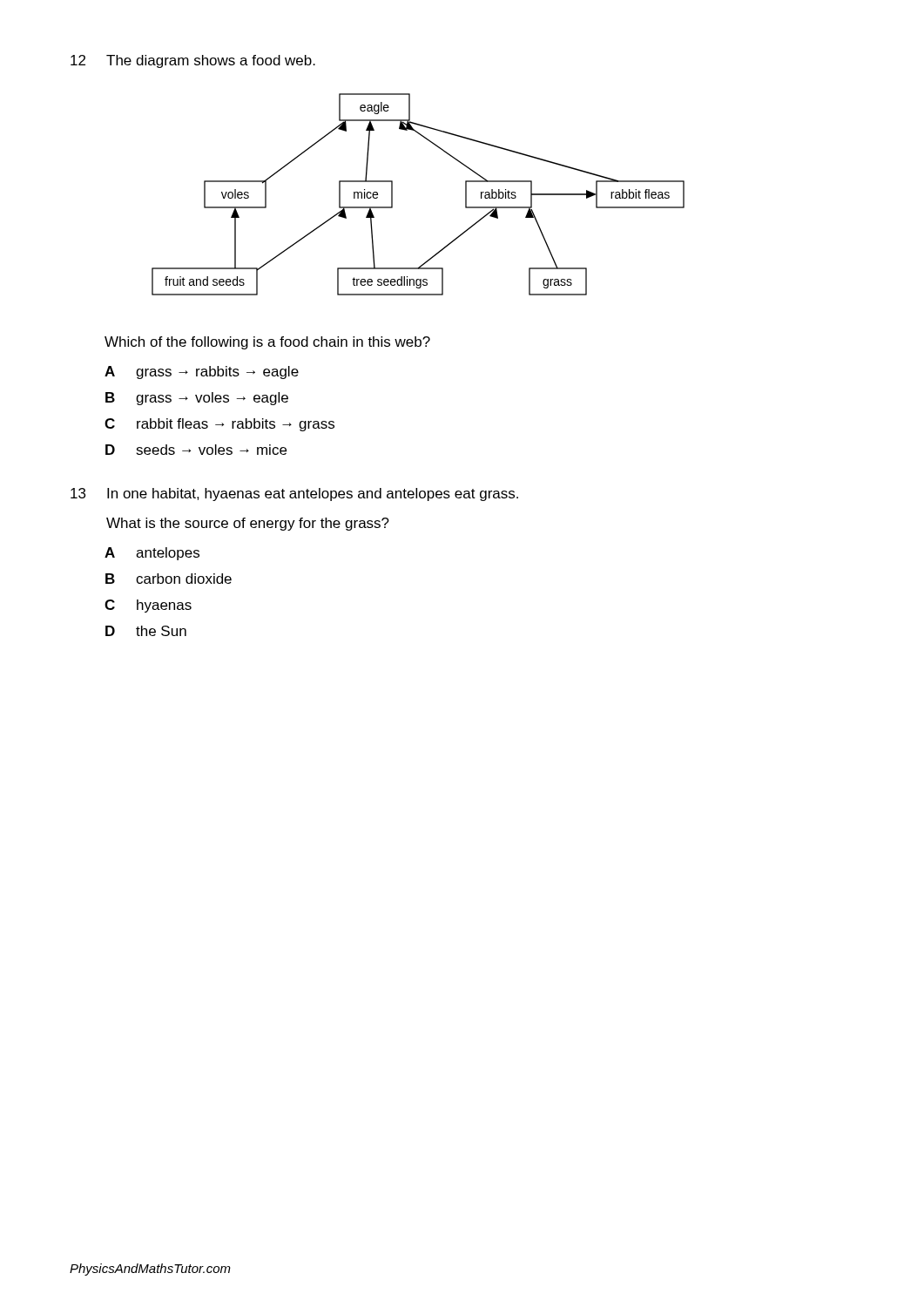Point to the text block starting "C hyaenas"
The image size is (924, 1307).
coord(148,606)
